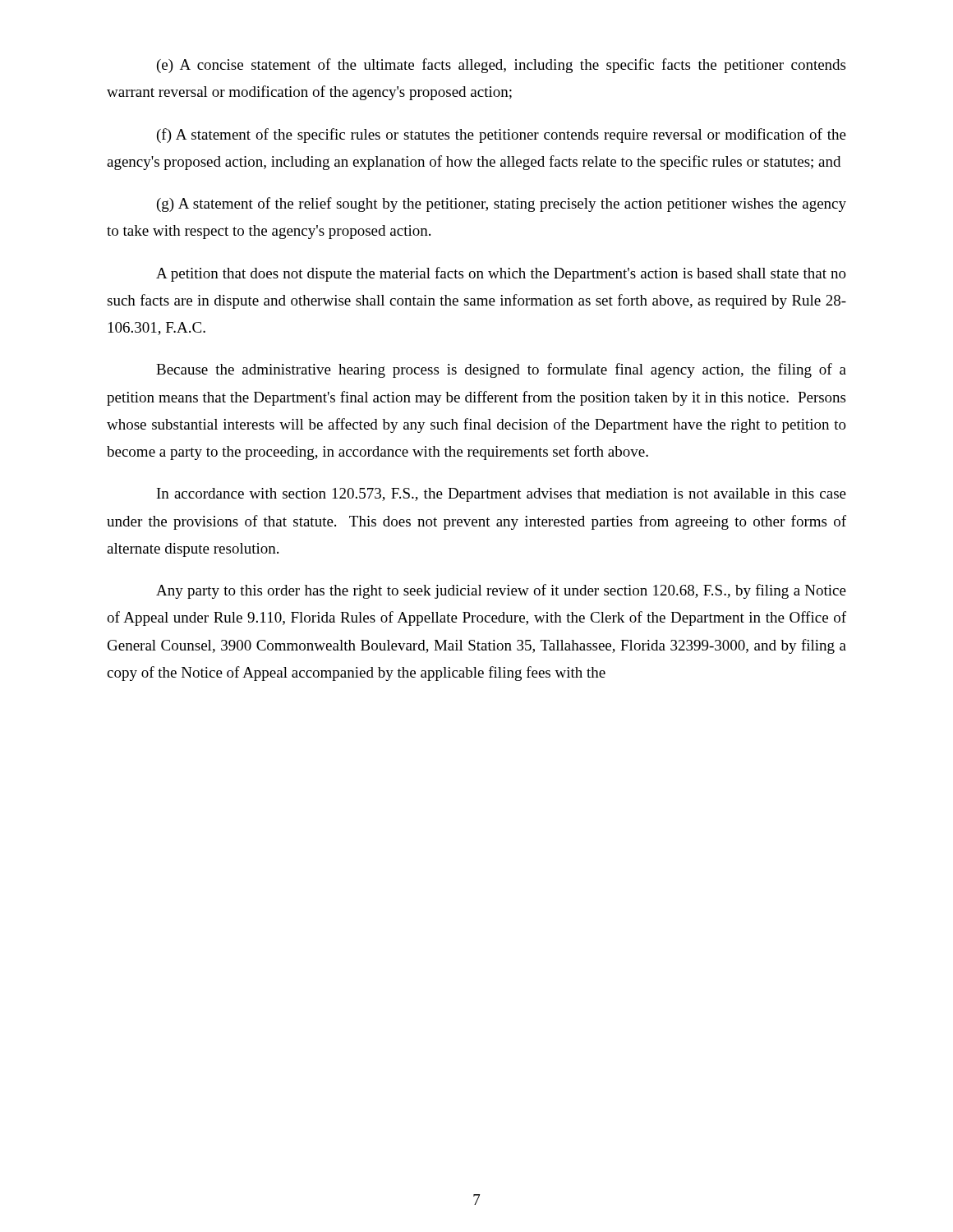
Task: Where is the passage that starts "(e) A concise statement of the"?
Action: click(x=476, y=78)
